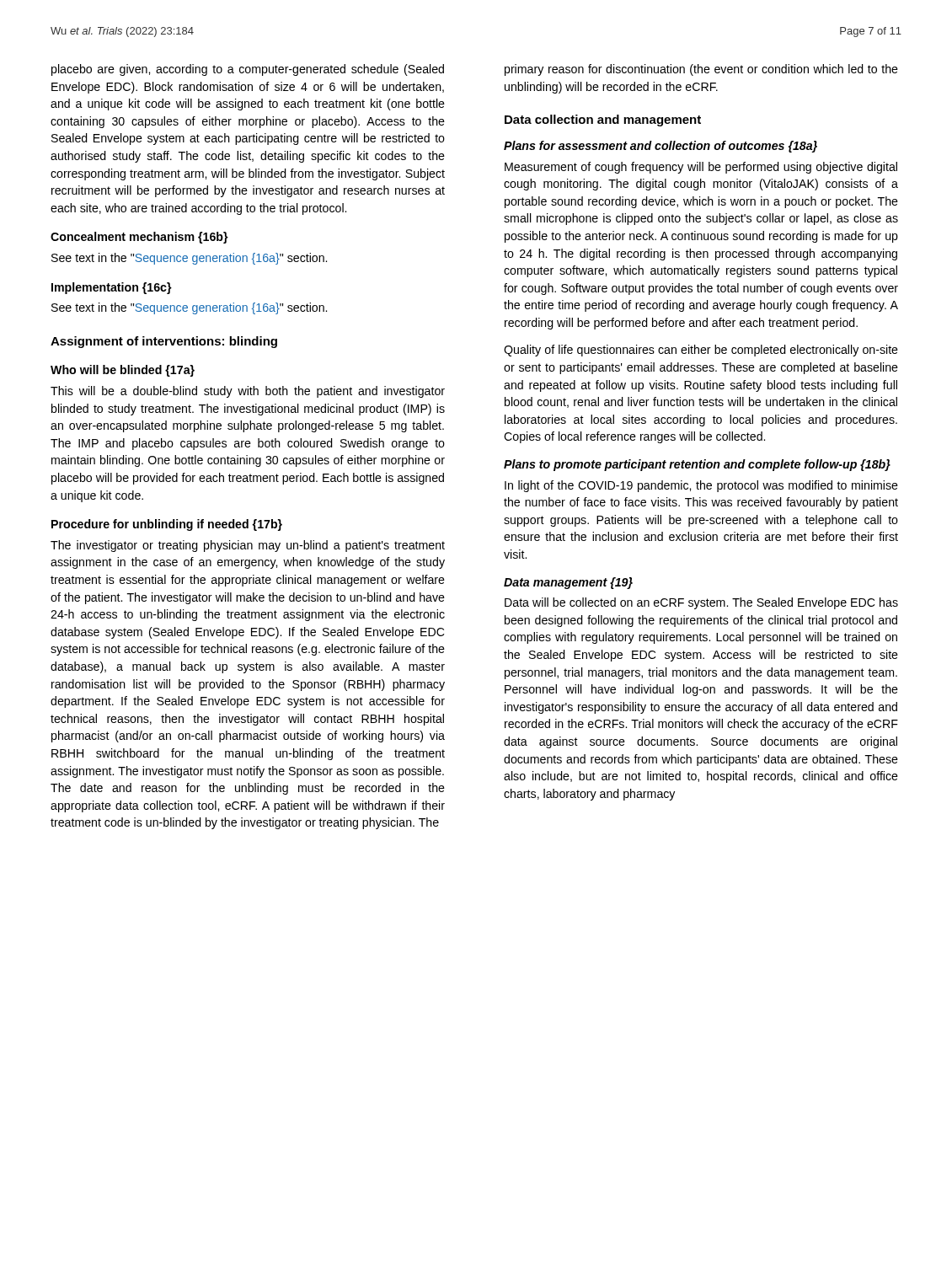Screen dimensions: 1264x952
Task: Click on the section header with the text "Who will be blinded {17a}"
Action: click(123, 370)
